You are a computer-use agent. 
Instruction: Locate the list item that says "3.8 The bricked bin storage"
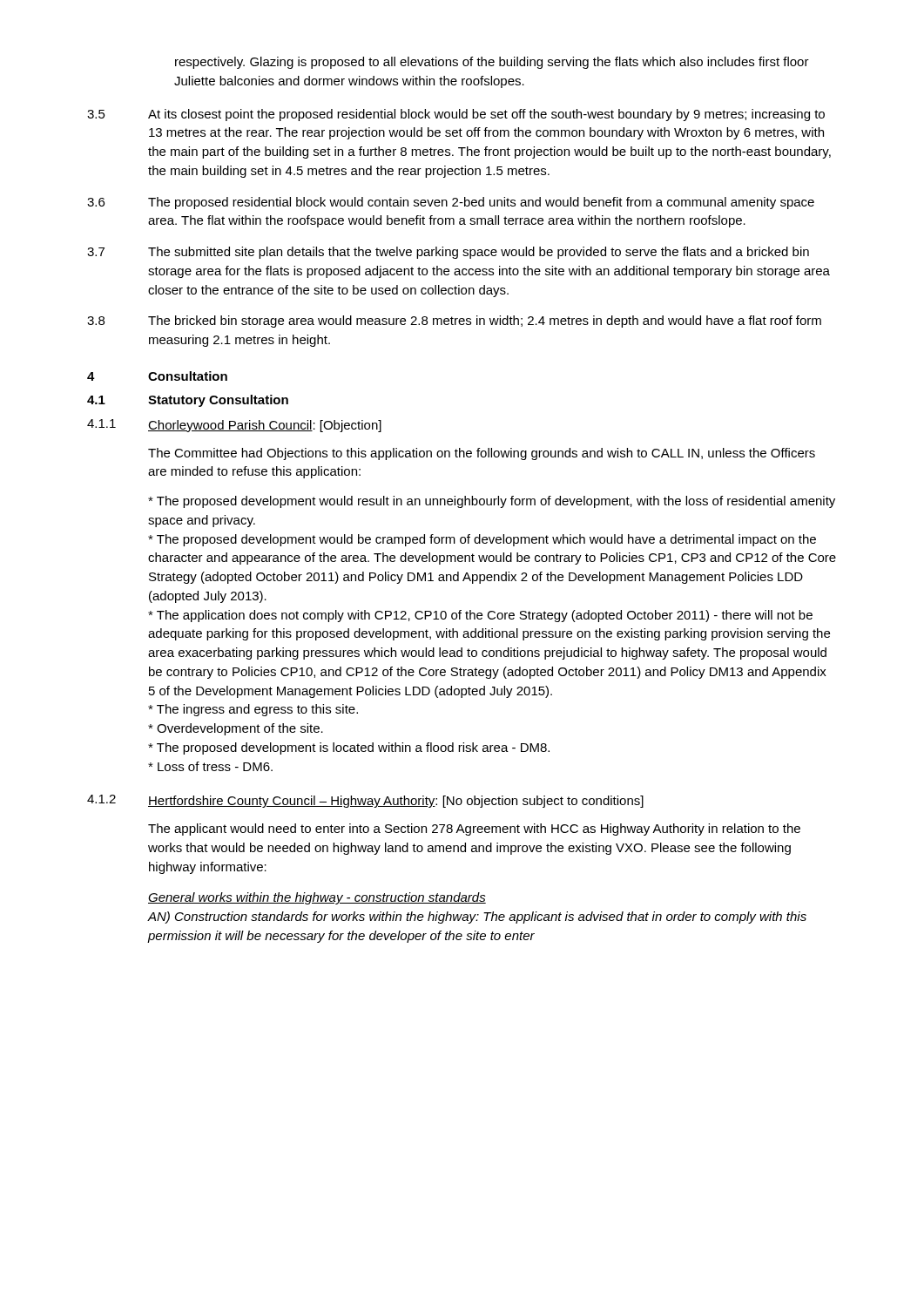click(462, 330)
